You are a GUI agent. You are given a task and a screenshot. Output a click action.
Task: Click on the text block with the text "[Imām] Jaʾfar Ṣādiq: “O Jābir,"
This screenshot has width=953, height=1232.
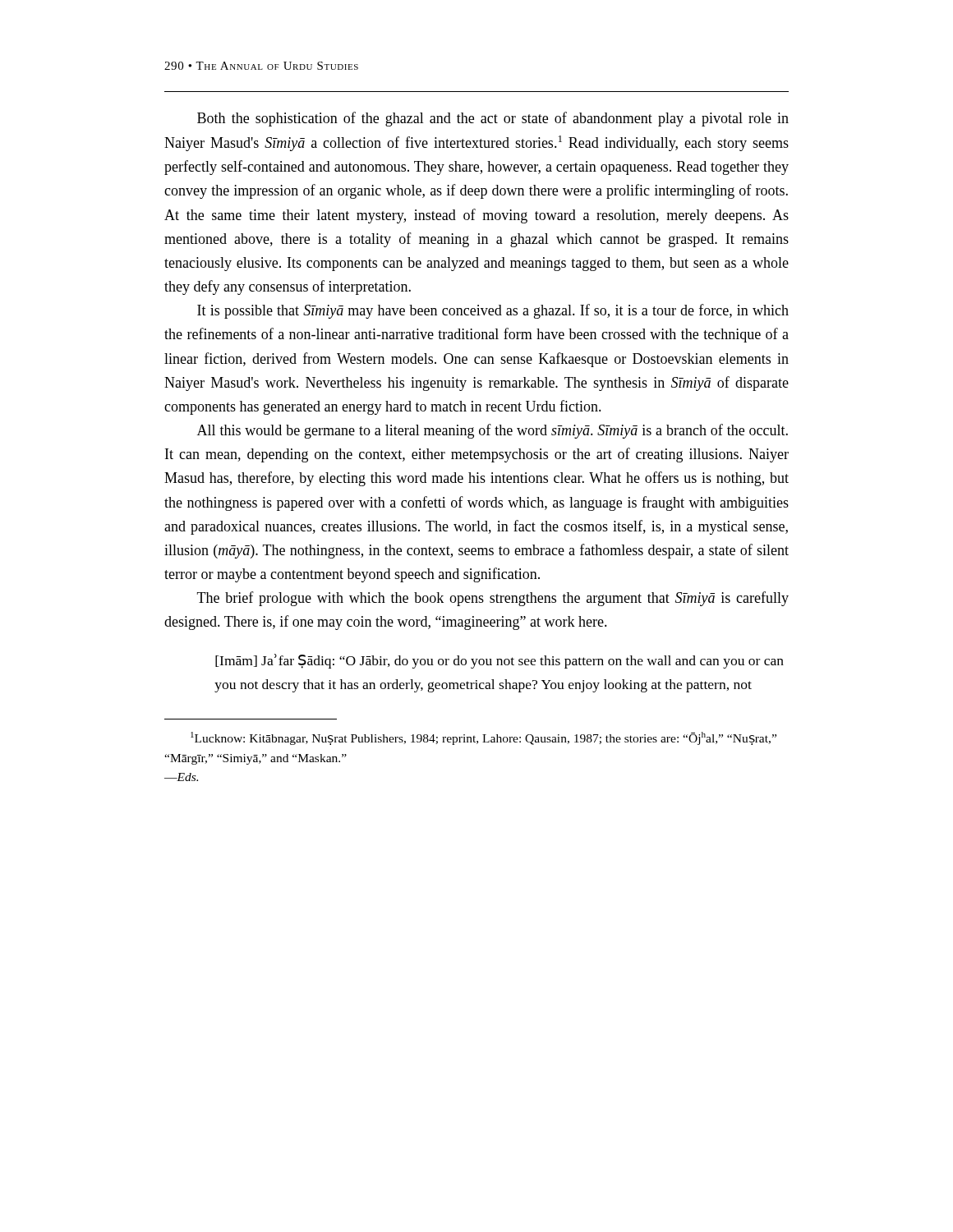[502, 673]
